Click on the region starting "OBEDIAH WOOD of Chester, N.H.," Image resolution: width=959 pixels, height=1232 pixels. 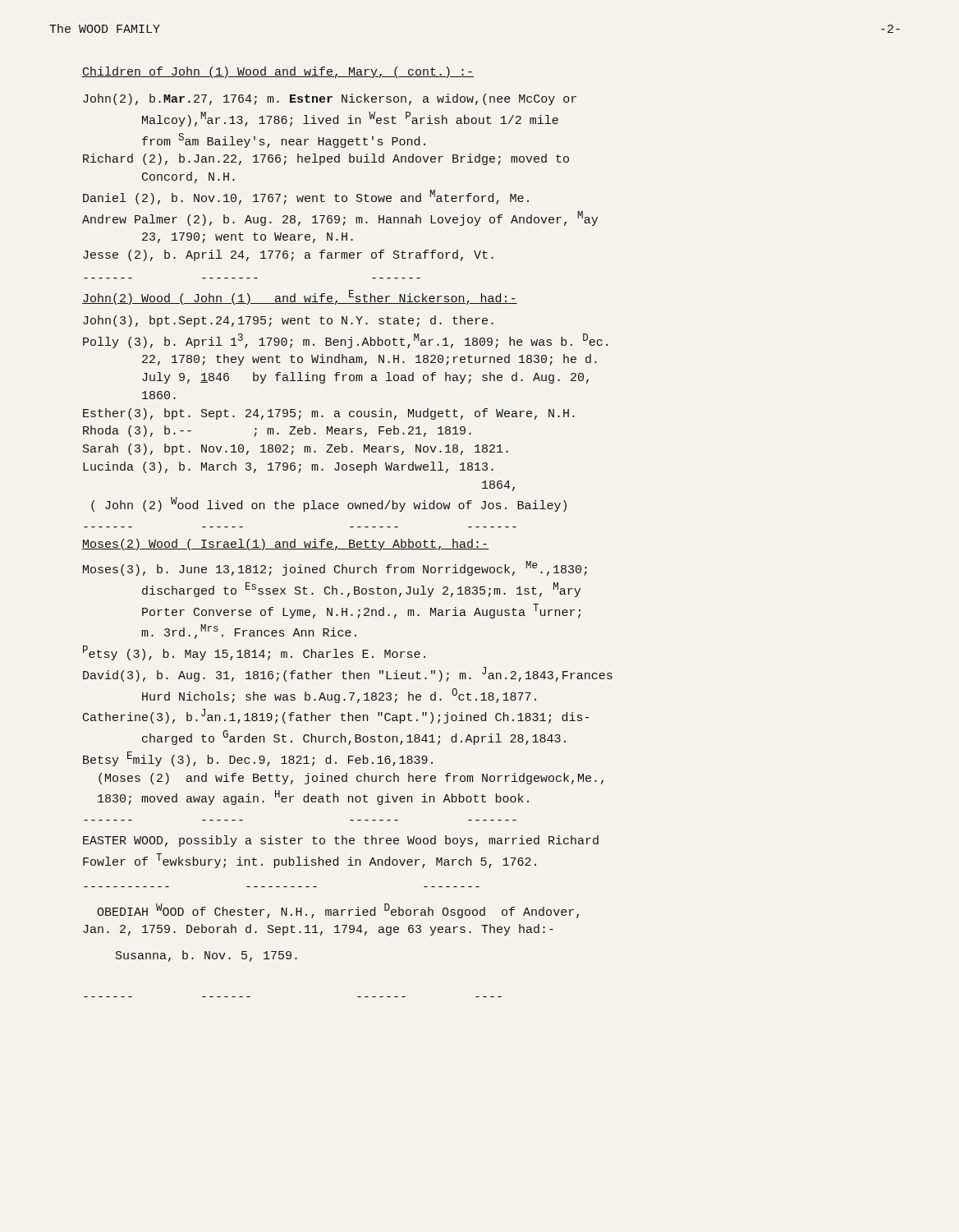coord(332,920)
